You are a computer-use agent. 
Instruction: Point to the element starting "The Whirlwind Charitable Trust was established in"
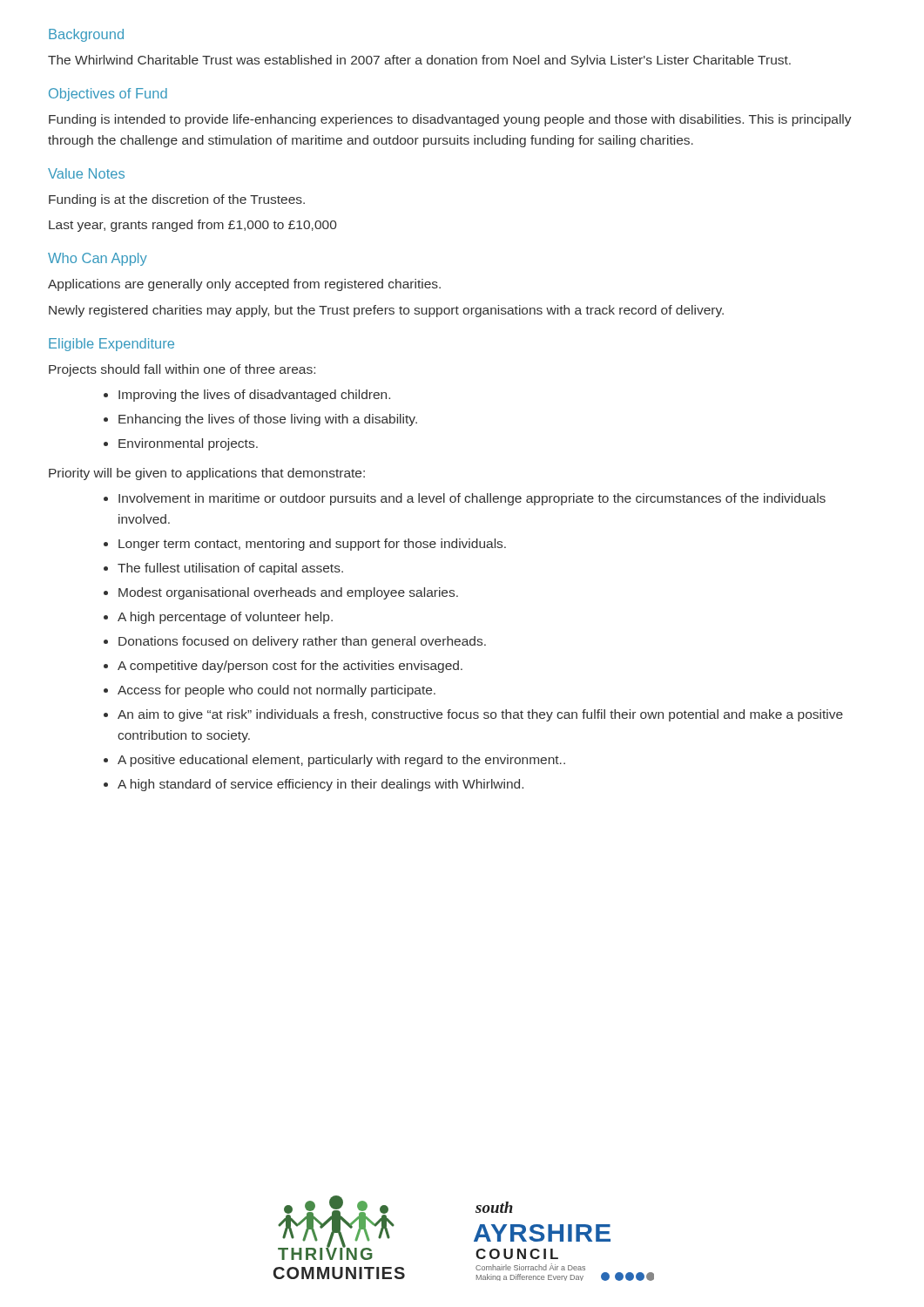click(x=420, y=60)
